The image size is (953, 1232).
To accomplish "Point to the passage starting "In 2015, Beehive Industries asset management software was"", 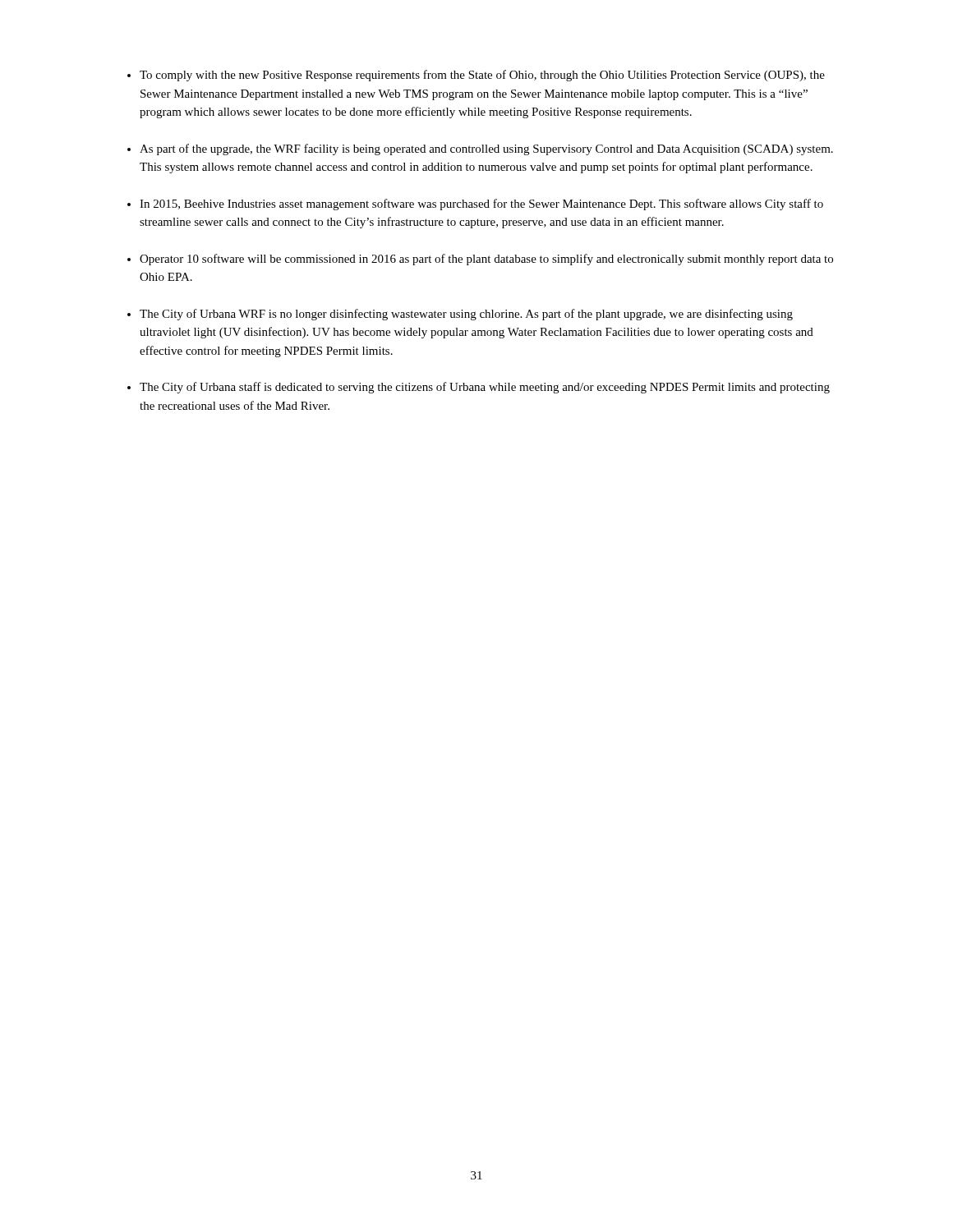I will tap(482, 213).
